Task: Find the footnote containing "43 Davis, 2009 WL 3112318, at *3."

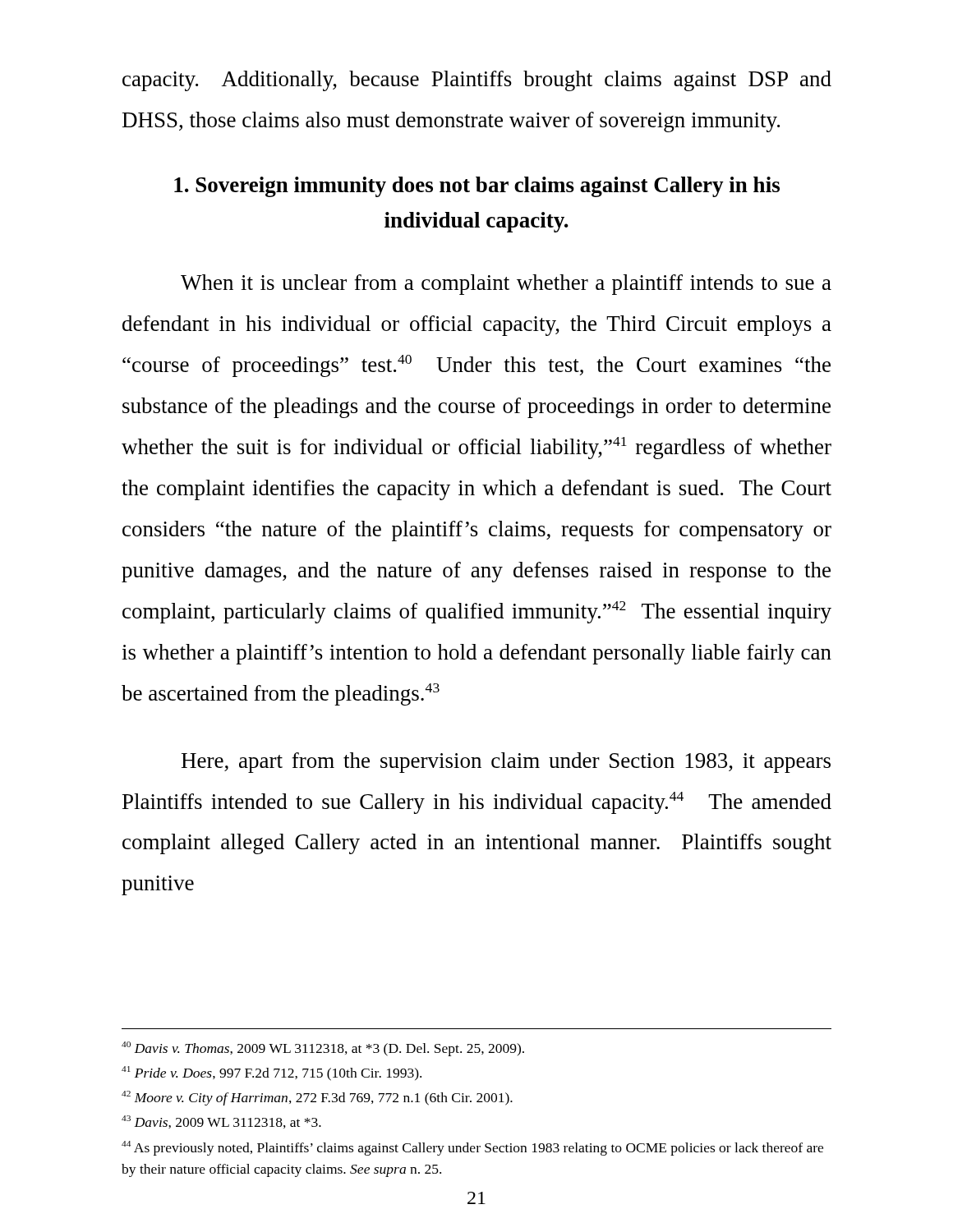Action: click(221, 1122)
